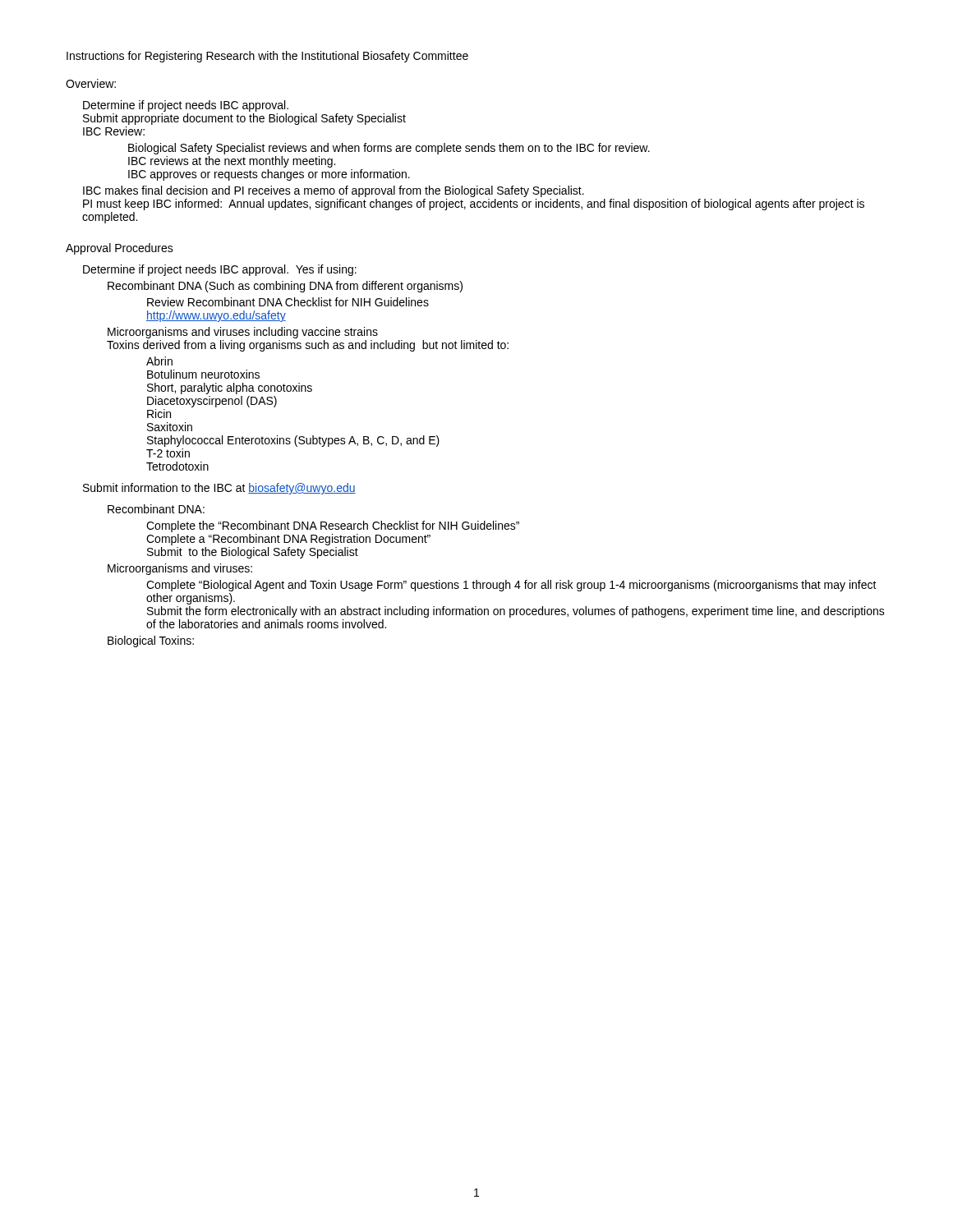This screenshot has height=1232, width=953.
Task: Click where it says "Microorganisms and viruses including vaccine strains"
Action: pyautogui.click(x=497, y=332)
